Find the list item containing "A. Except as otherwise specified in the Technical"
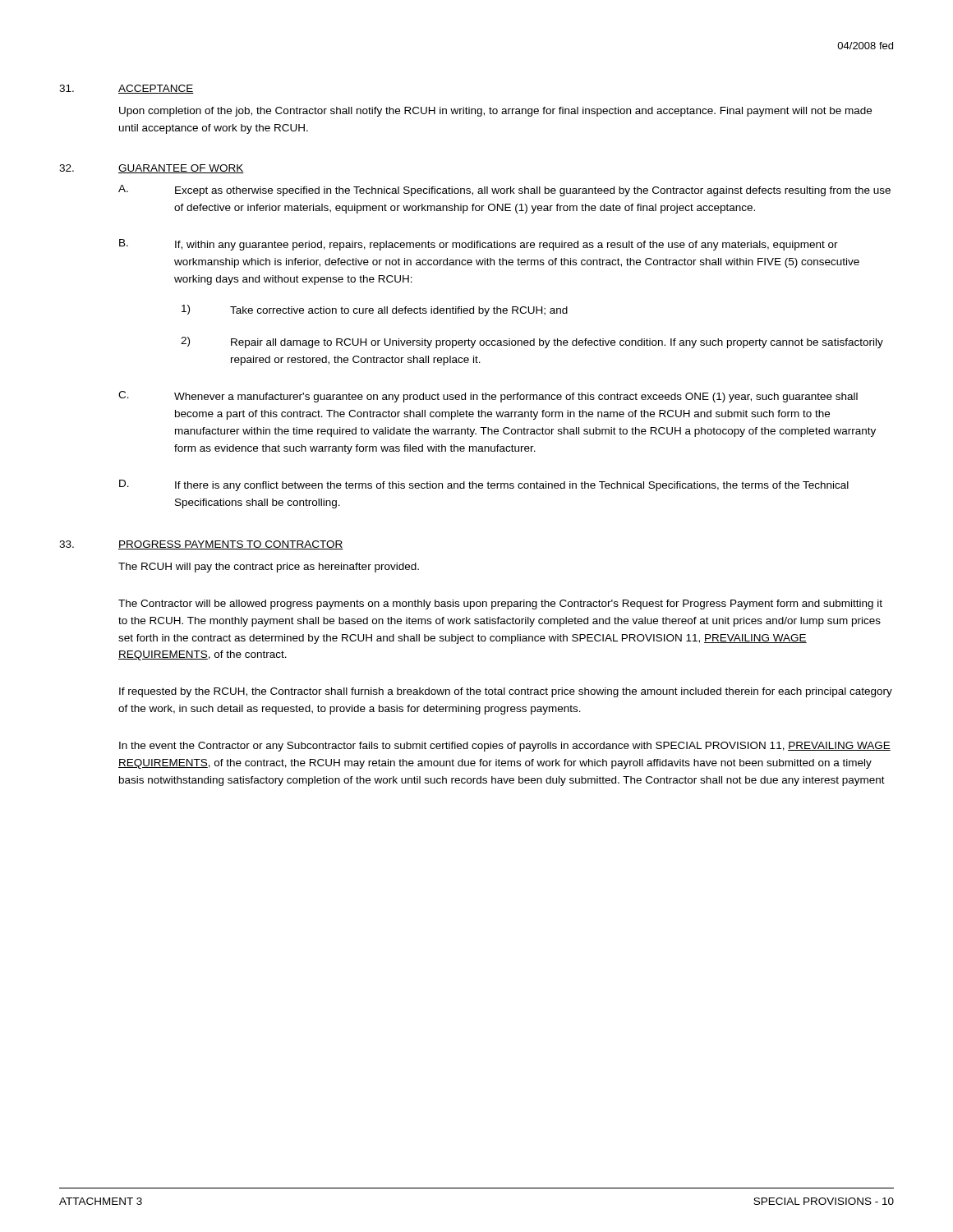The height and width of the screenshot is (1232, 953). point(476,204)
